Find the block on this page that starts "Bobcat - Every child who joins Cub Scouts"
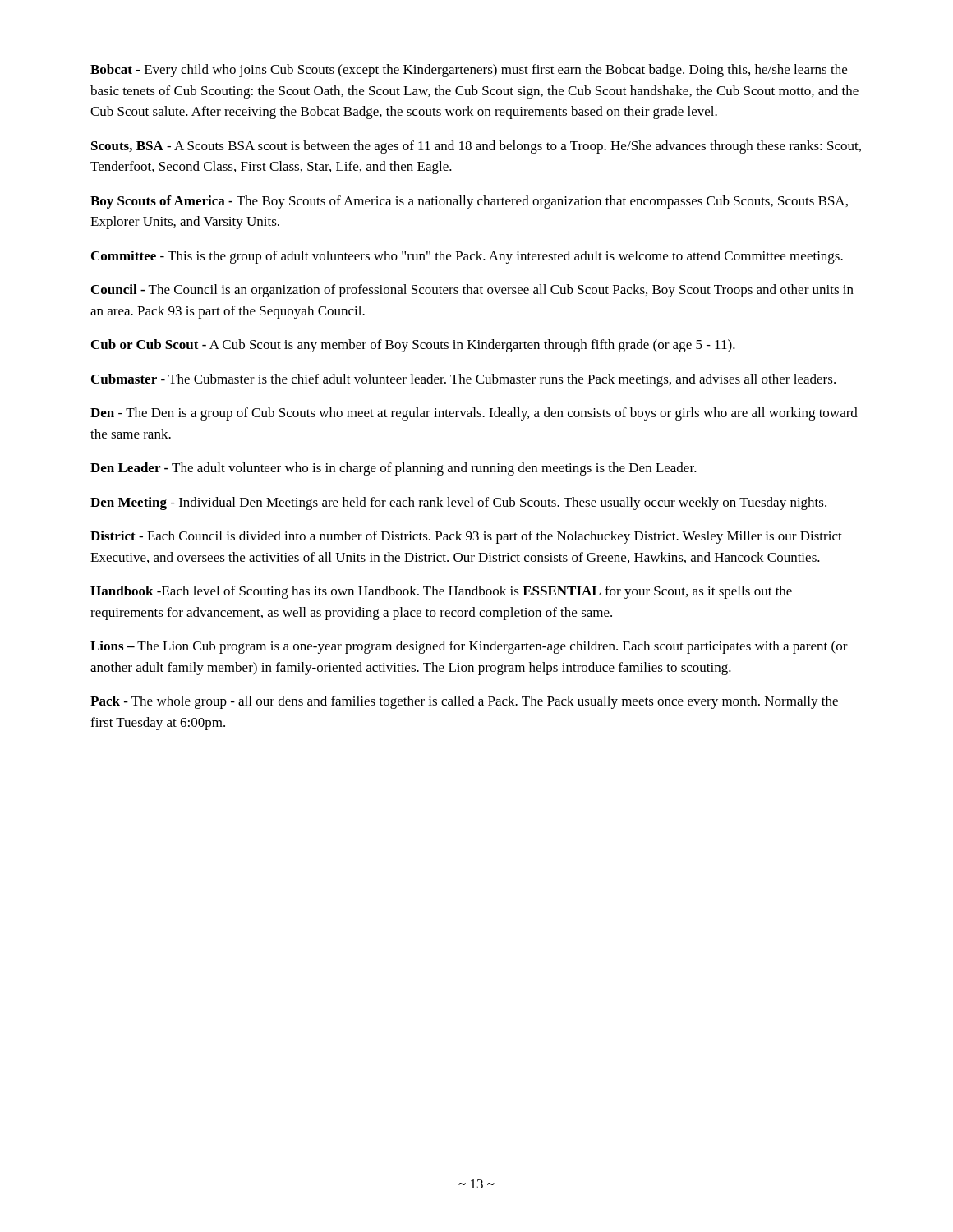This screenshot has height=1232, width=953. (474, 90)
